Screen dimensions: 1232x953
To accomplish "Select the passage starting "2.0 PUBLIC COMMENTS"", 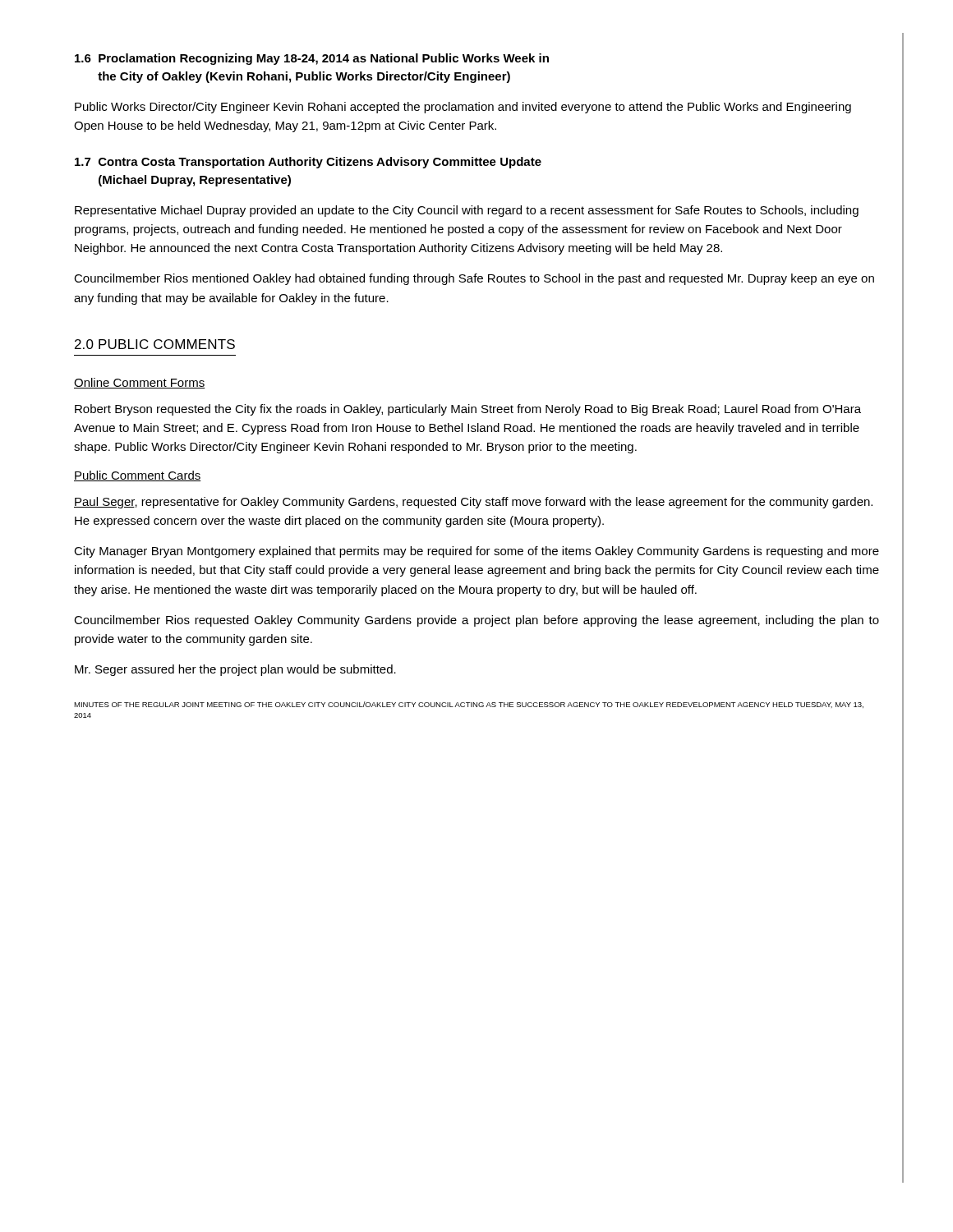I will pos(155,344).
